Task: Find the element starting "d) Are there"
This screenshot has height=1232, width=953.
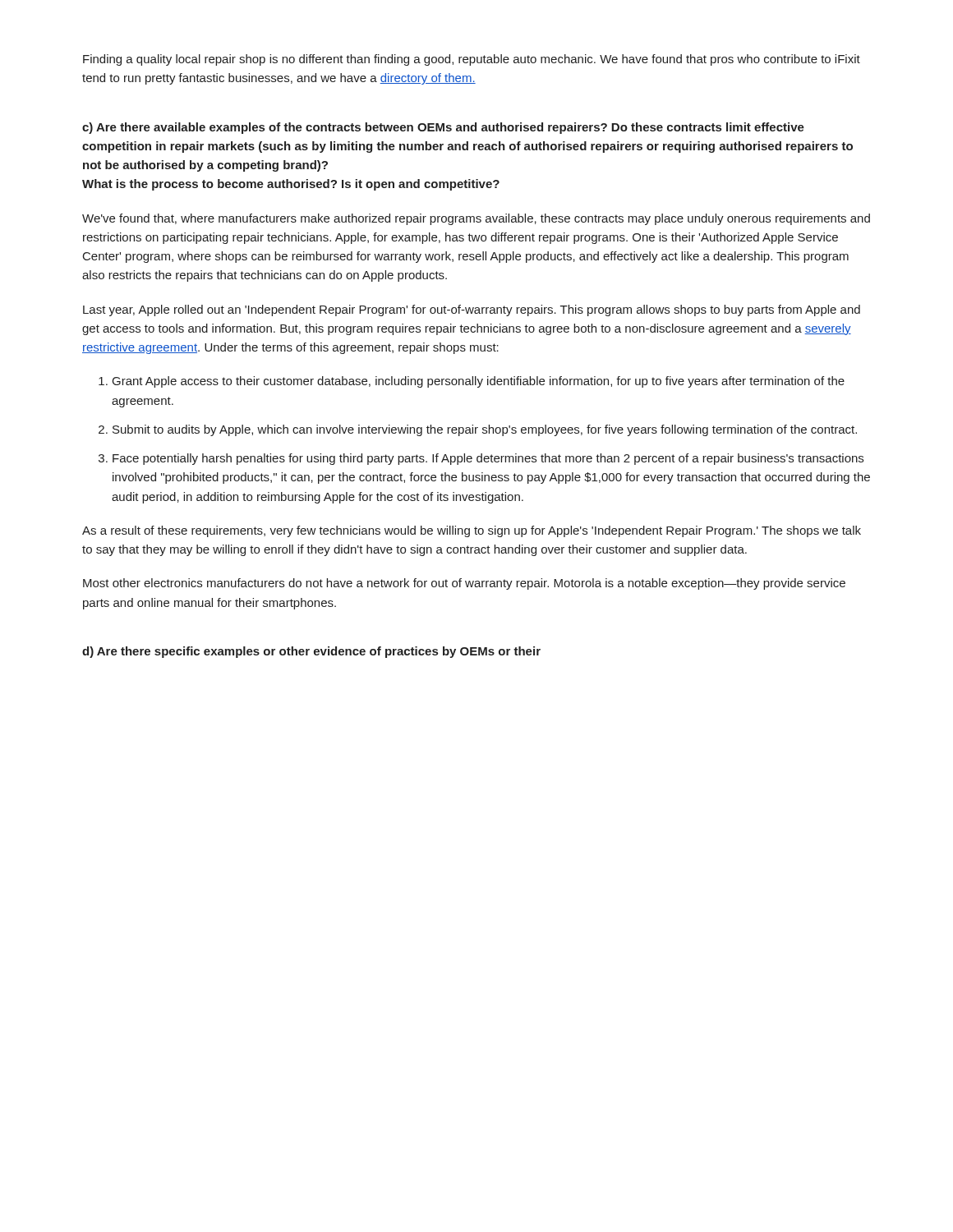Action: (x=311, y=651)
